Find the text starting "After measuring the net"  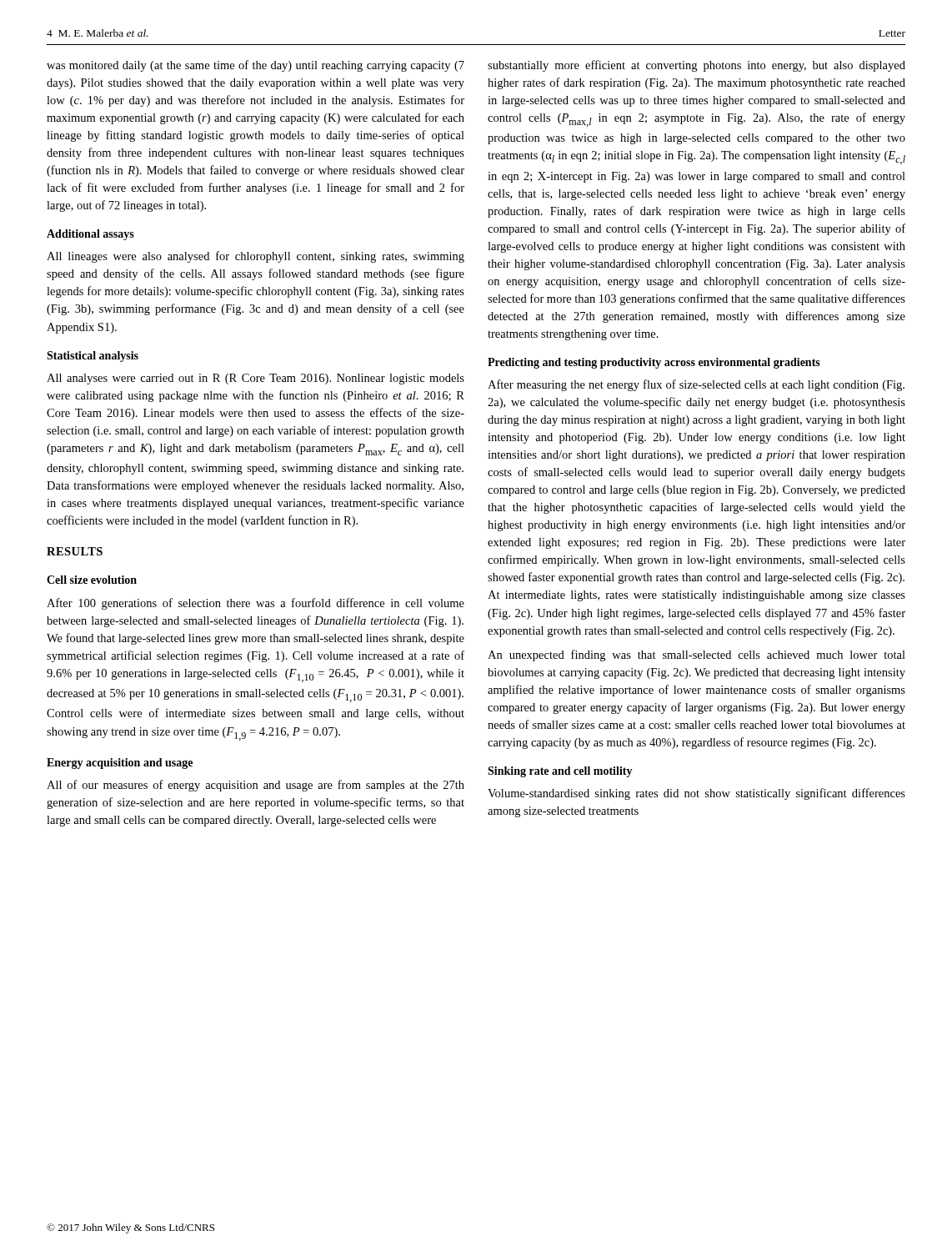pyautogui.click(x=697, y=564)
